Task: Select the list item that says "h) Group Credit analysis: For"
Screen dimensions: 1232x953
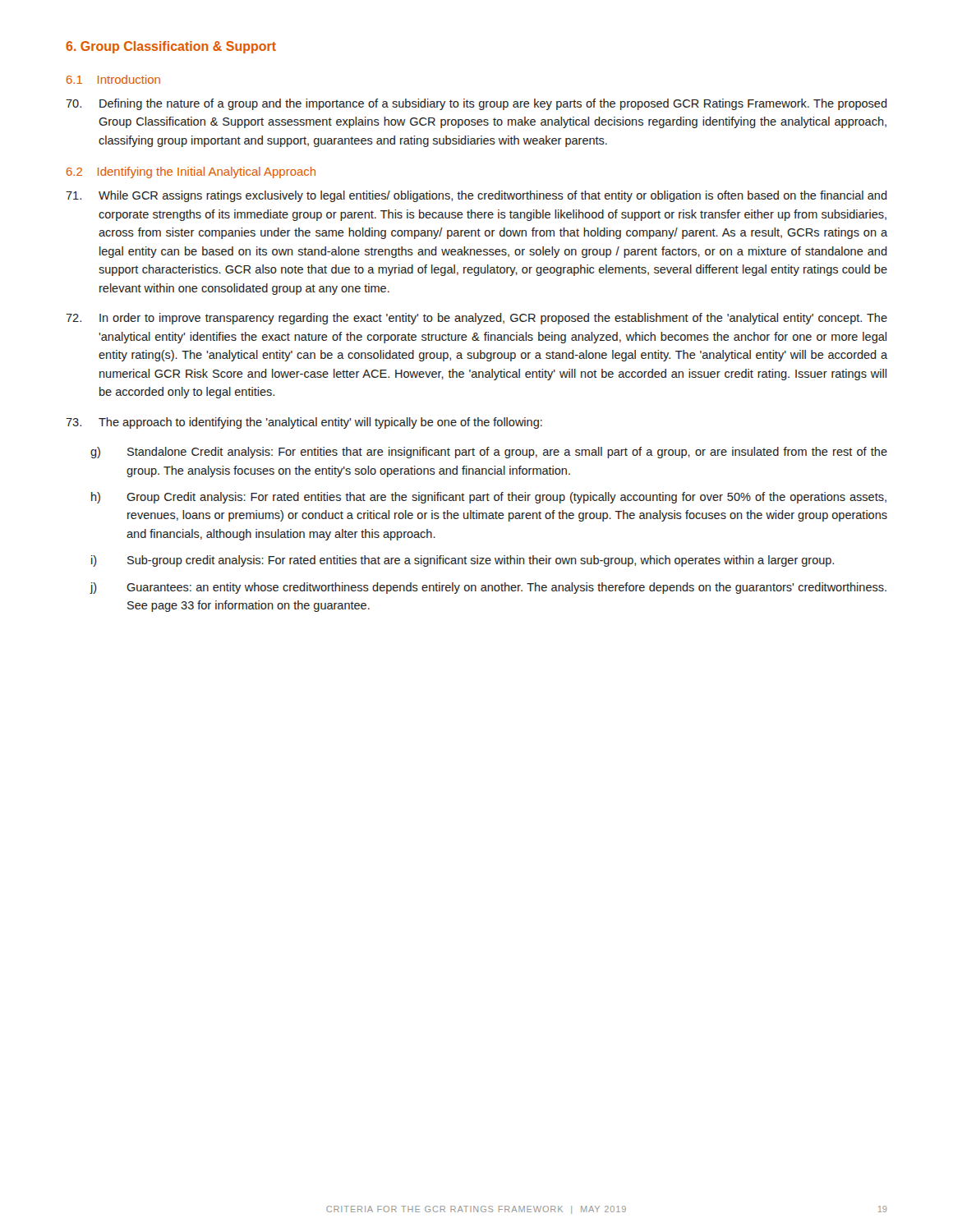Action: pyautogui.click(x=476, y=516)
